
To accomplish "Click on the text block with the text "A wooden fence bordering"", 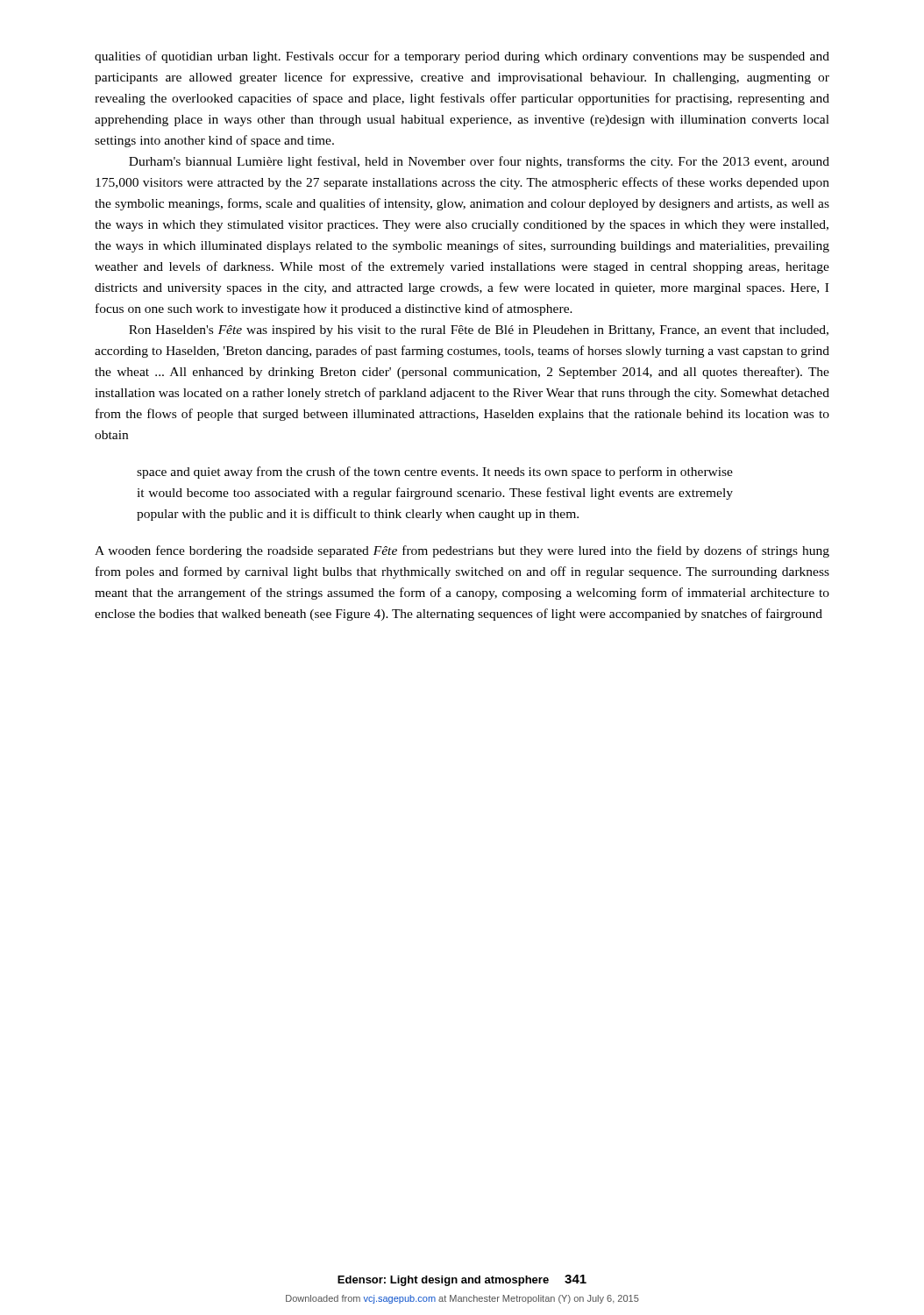I will coord(462,582).
